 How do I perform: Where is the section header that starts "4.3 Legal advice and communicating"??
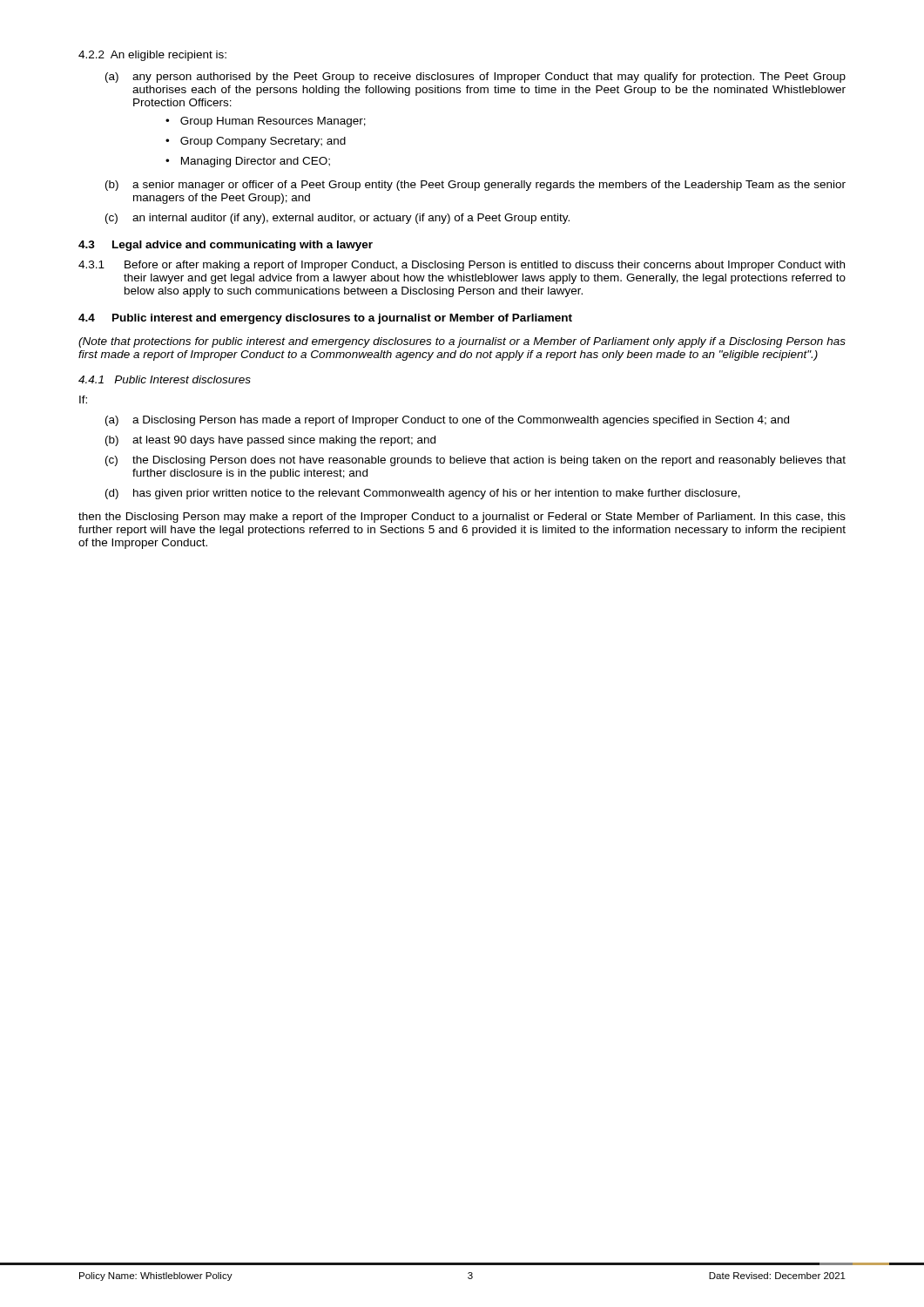tap(226, 244)
